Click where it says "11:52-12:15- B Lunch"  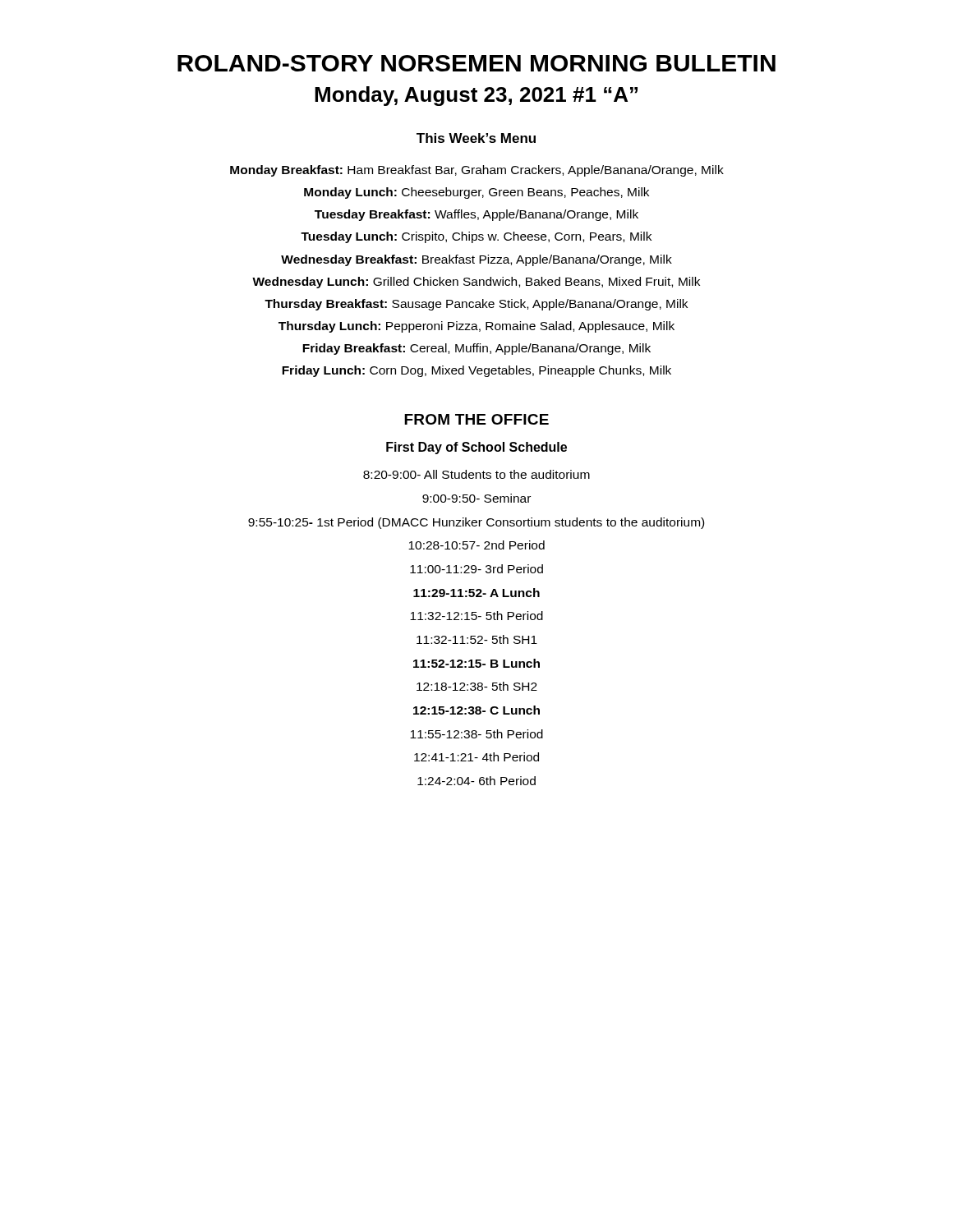point(476,664)
